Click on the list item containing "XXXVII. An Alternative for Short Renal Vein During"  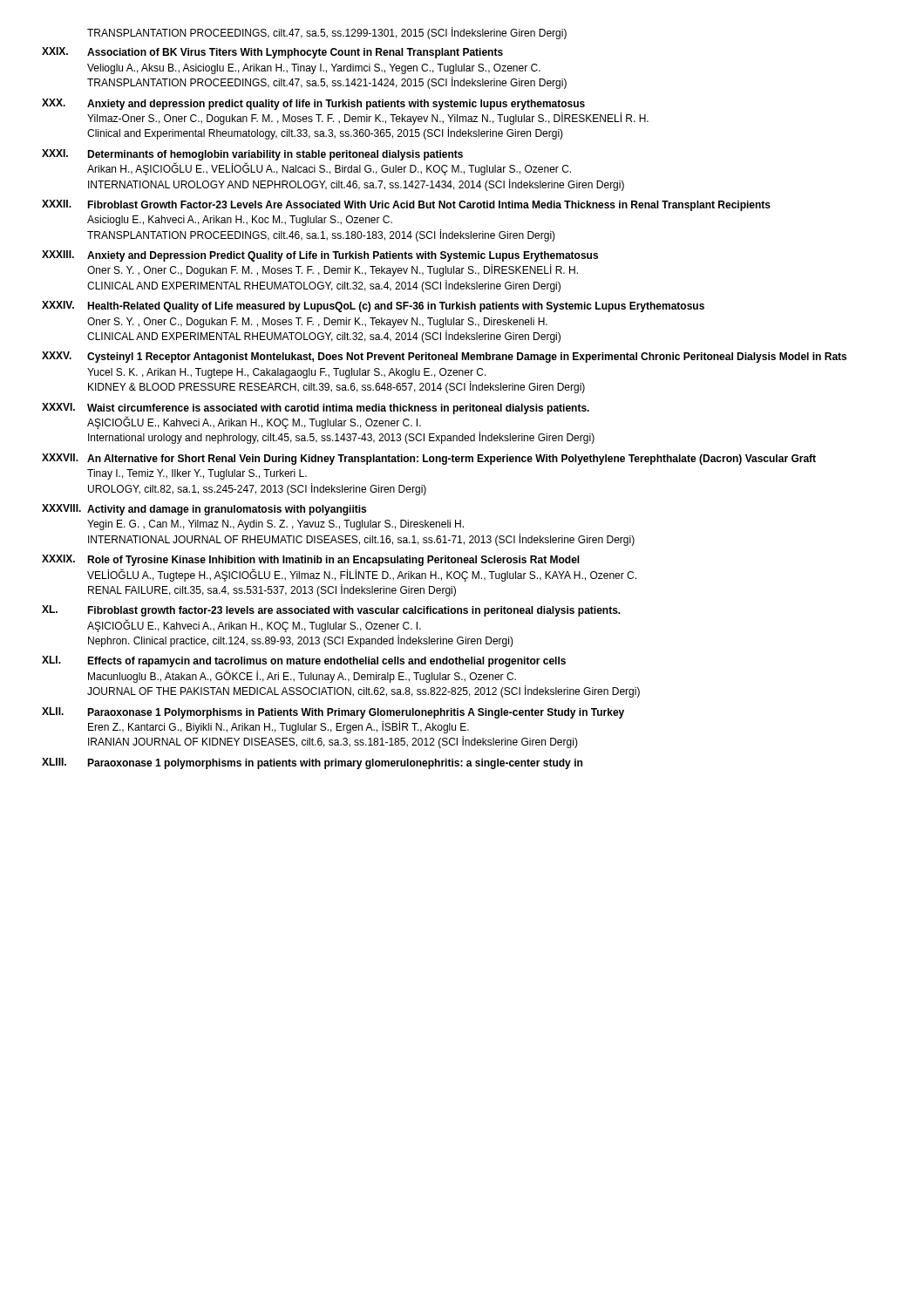pyautogui.click(x=429, y=459)
